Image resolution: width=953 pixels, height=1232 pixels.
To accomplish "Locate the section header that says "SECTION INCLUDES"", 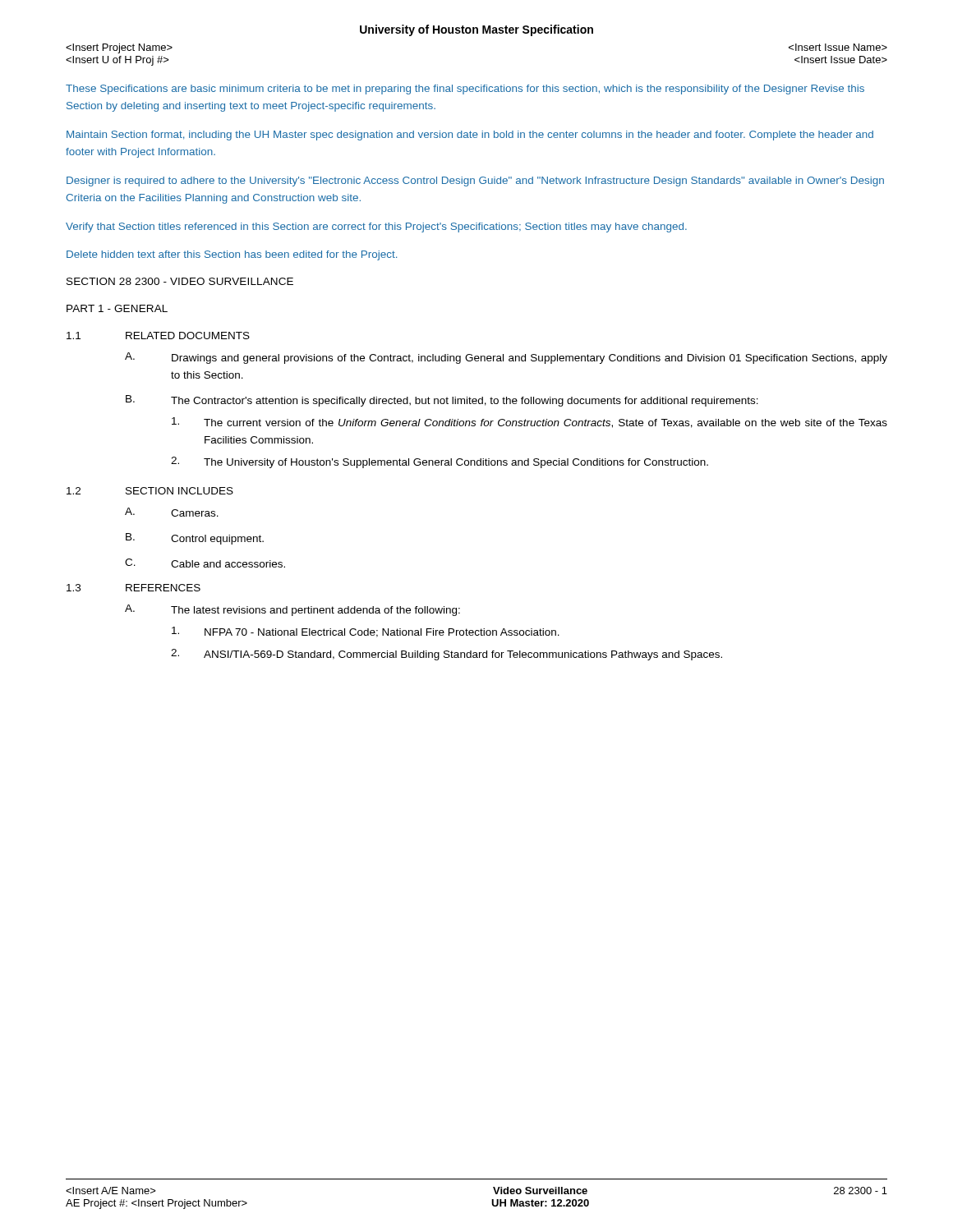I will (179, 491).
